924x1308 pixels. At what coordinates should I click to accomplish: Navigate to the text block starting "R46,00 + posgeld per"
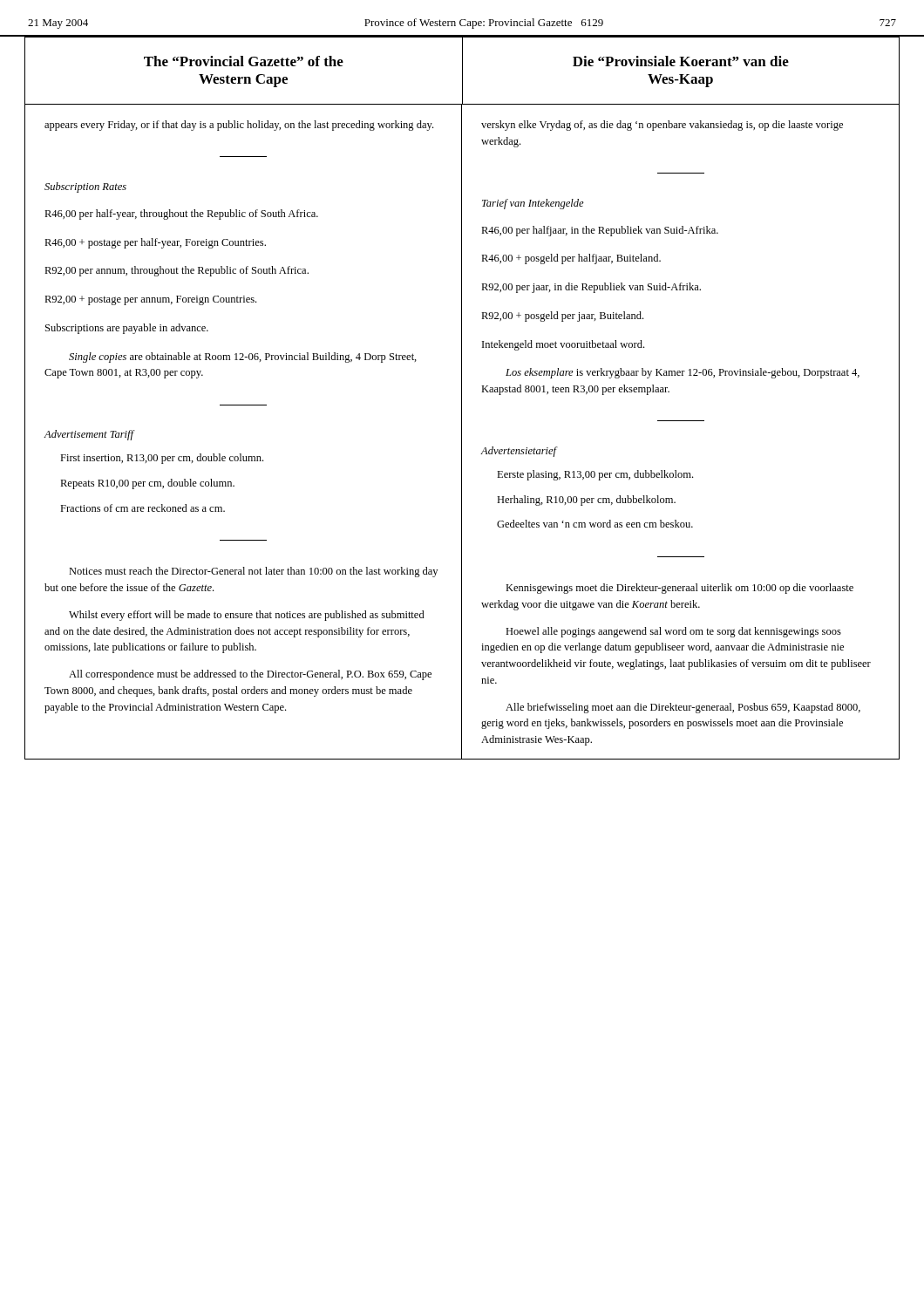coord(571,258)
